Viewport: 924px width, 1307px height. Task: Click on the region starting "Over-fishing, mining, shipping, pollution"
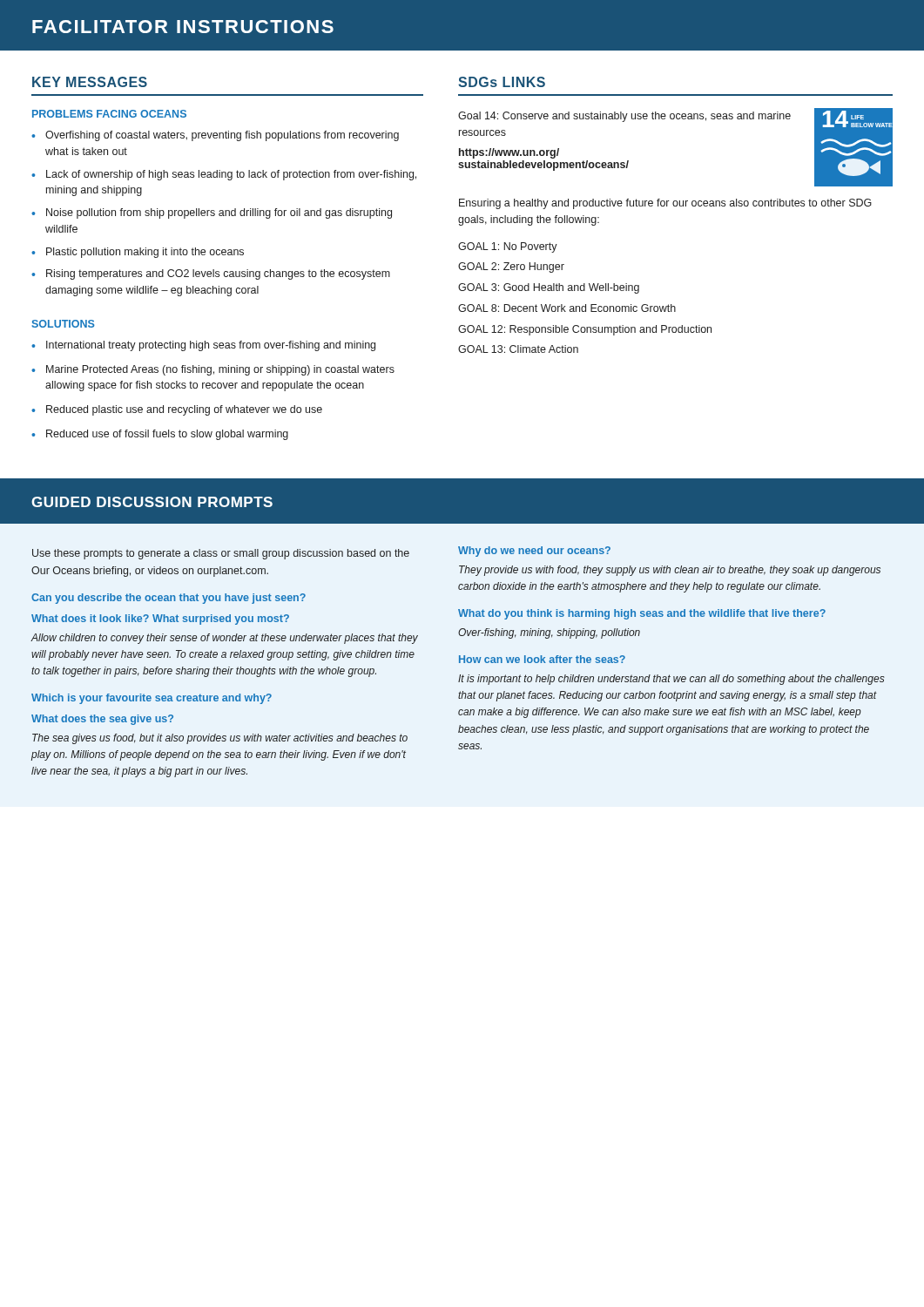pyautogui.click(x=549, y=632)
